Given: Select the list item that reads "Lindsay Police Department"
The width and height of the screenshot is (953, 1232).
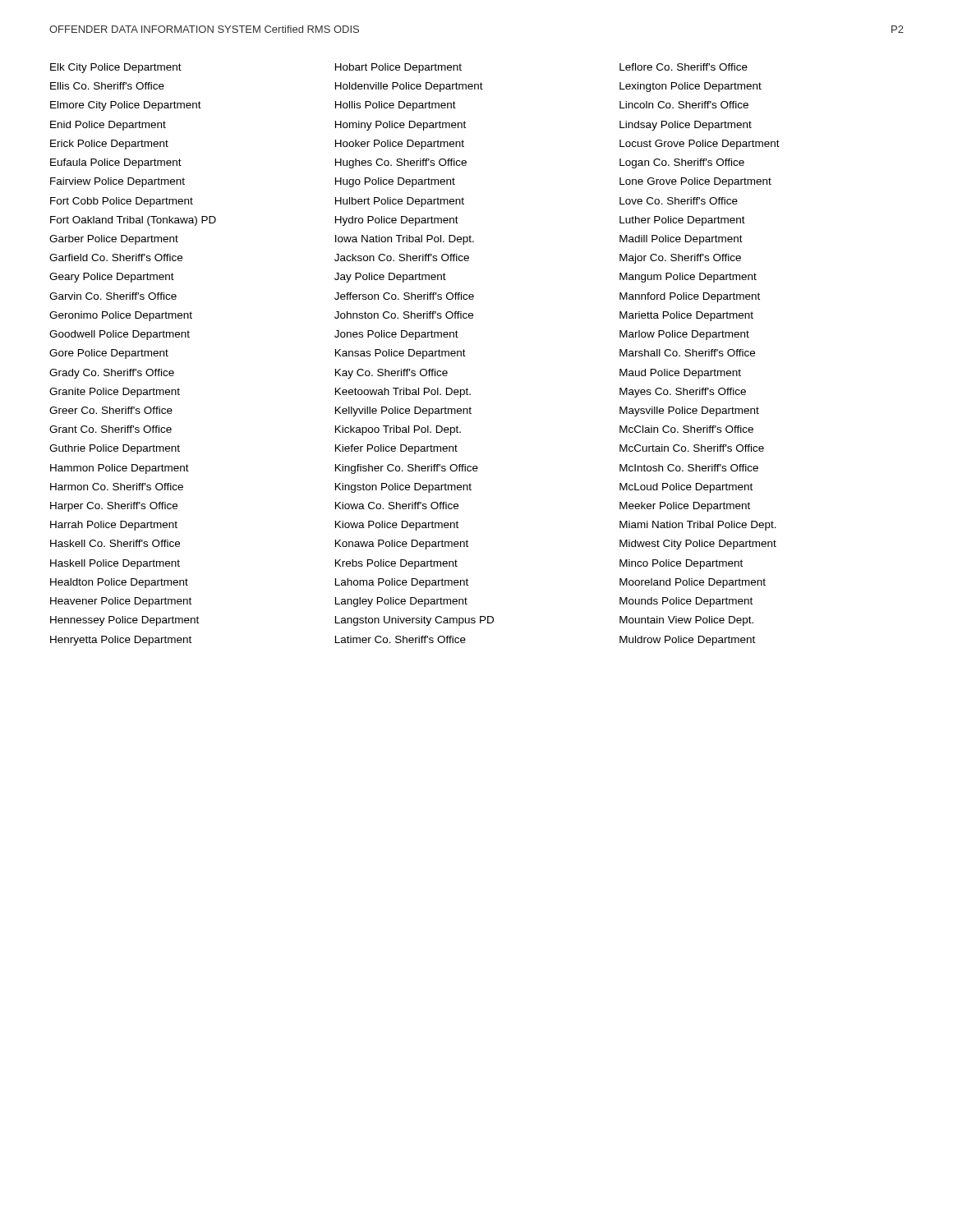Looking at the screenshot, I should (x=685, y=124).
